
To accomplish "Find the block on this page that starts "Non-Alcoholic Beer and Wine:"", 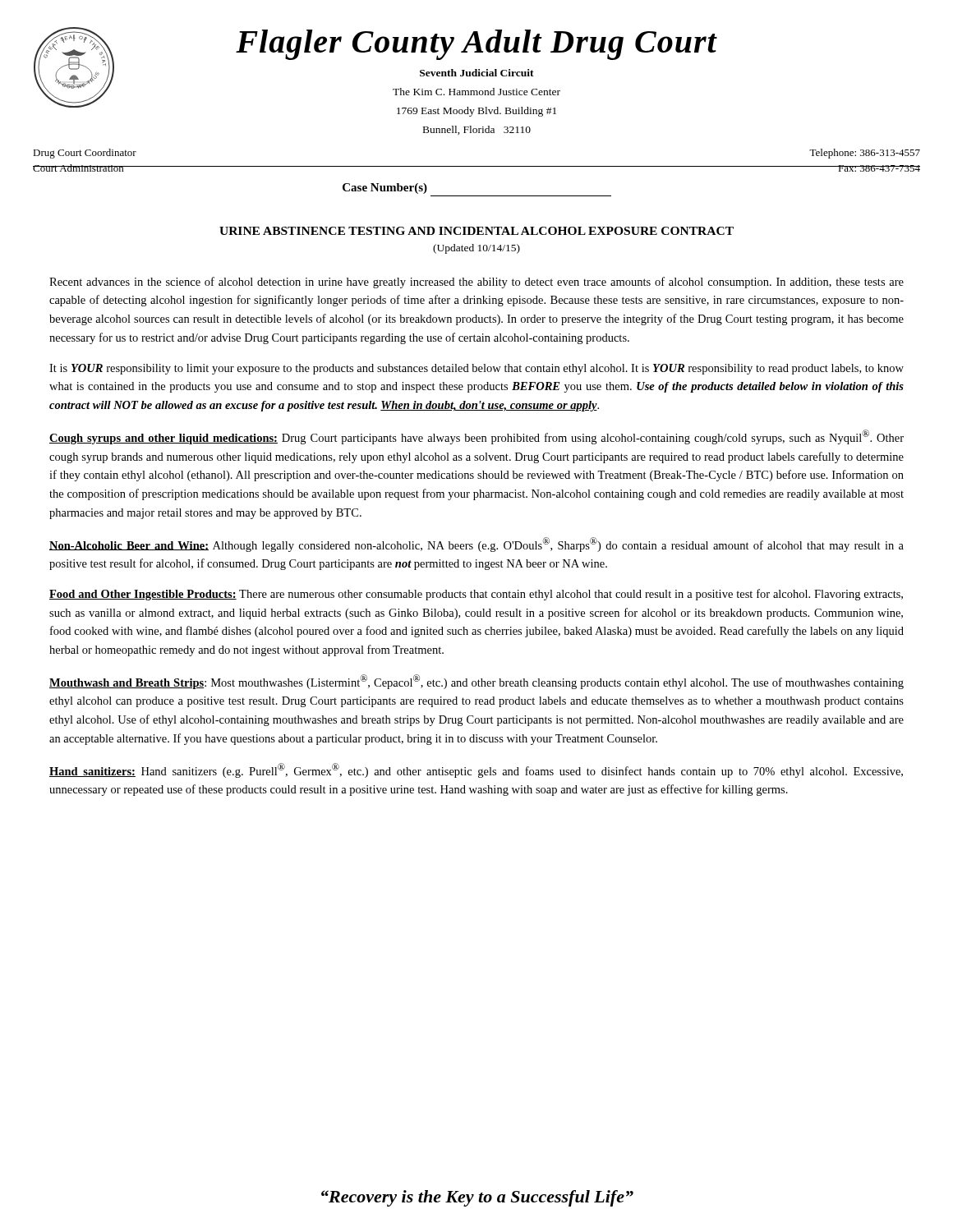I will pos(476,553).
